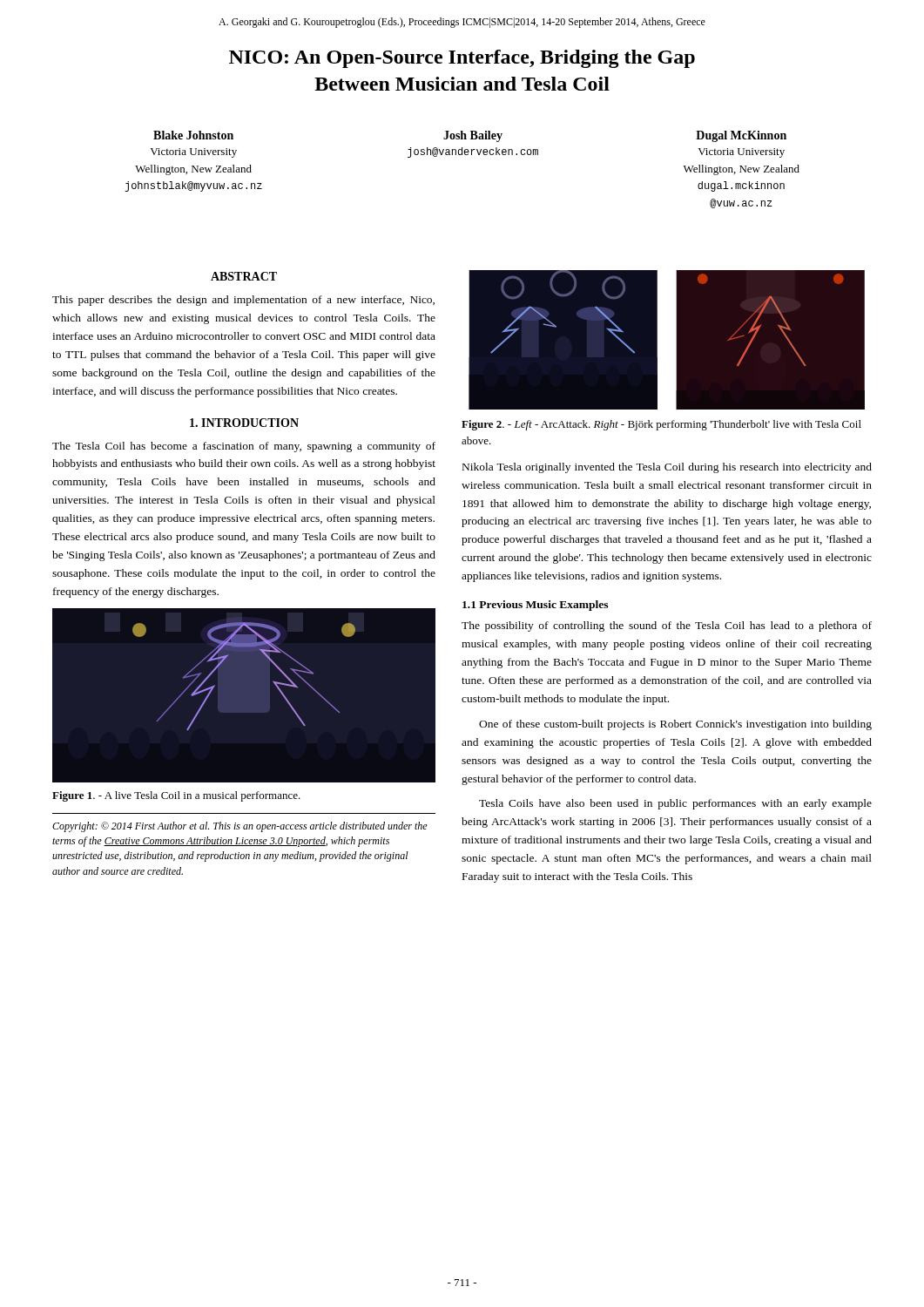
Task: Find the passage starting "NICO: An Open-Source"
Action: [x=462, y=71]
